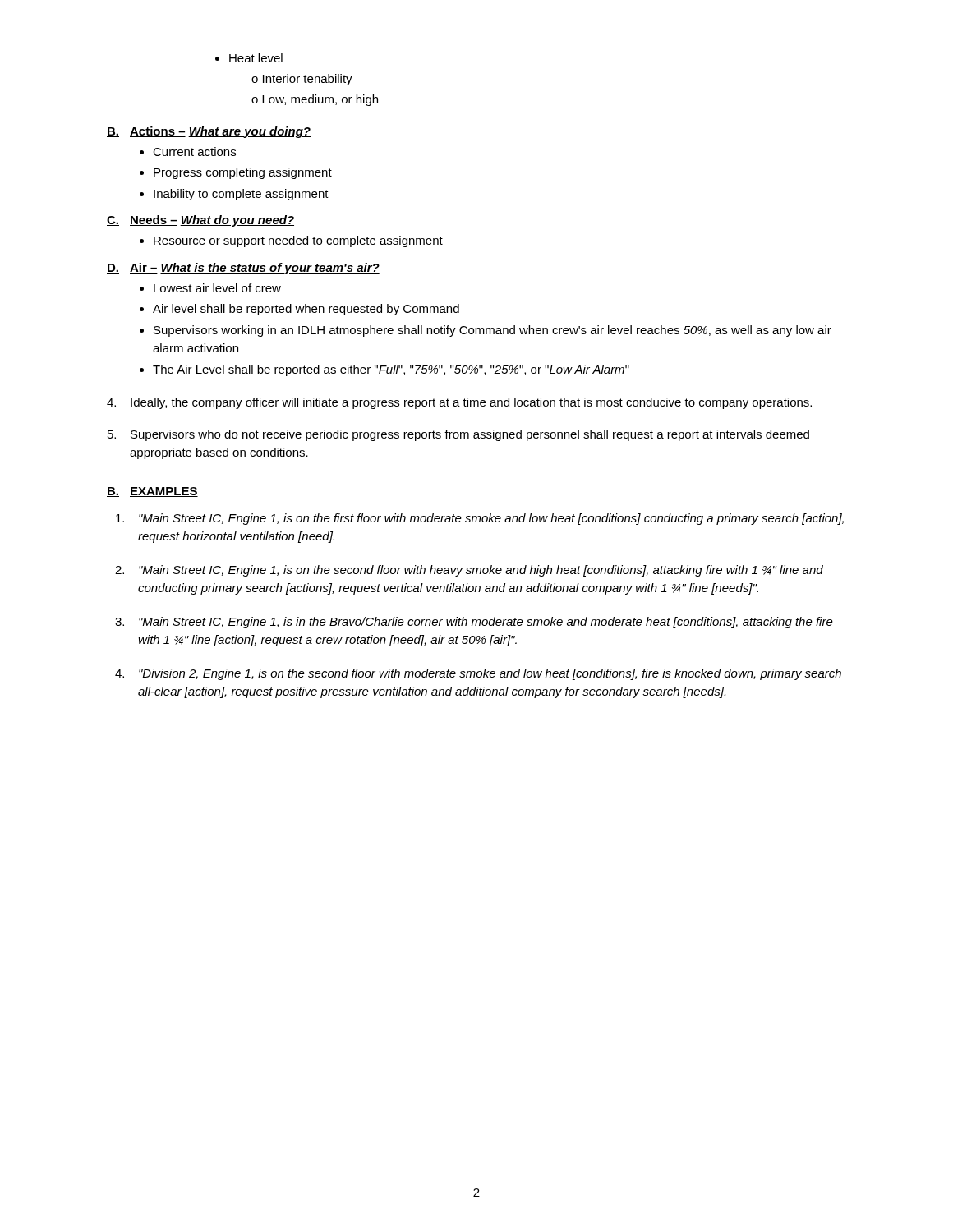Navigate to the text starting "The Air Level shall"
This screenshot has width=953, height=1232.
(x=391, y=369)
